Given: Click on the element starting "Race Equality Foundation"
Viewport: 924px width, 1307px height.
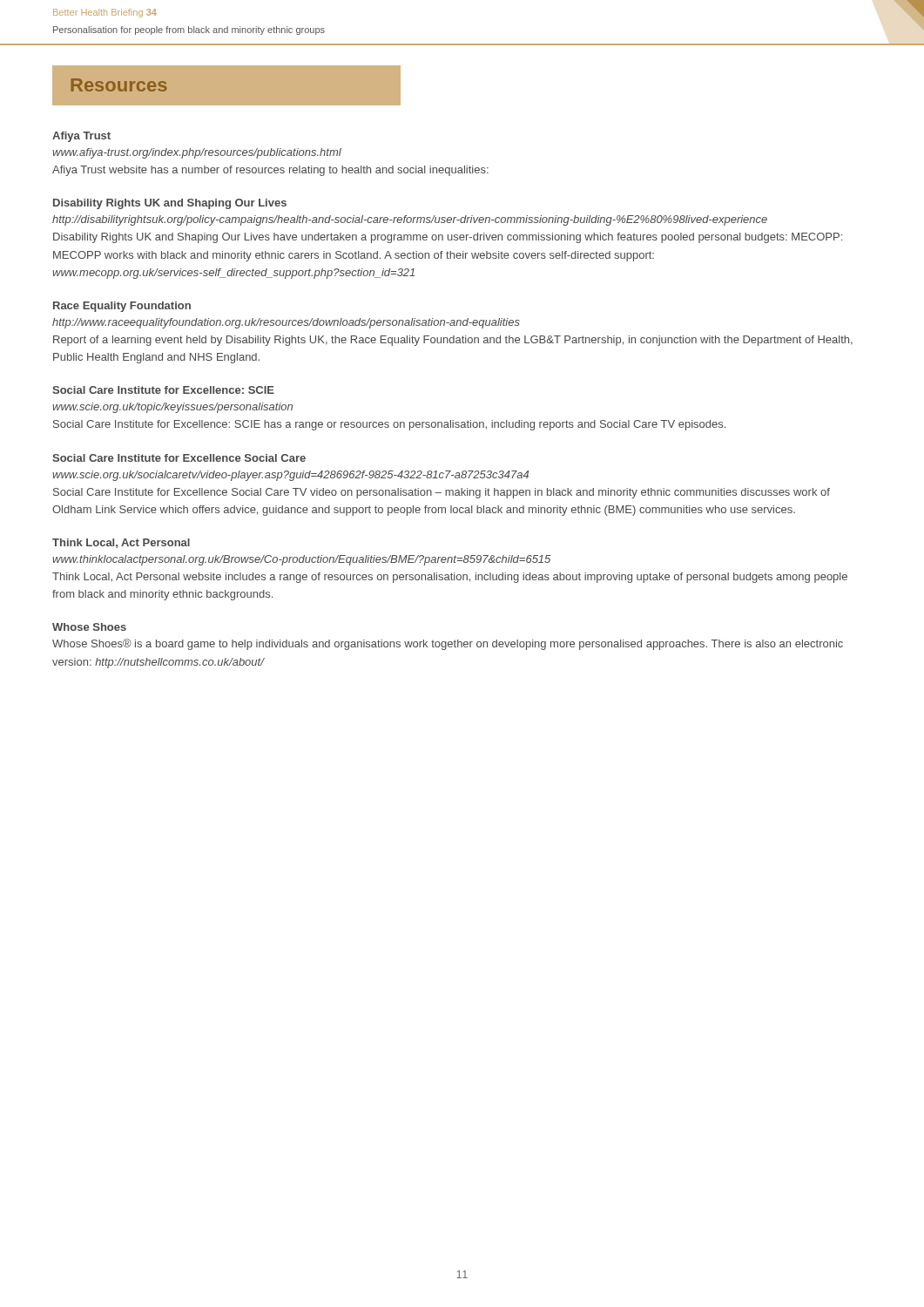Looking at the screenshot, I should [x=122, y=305].
